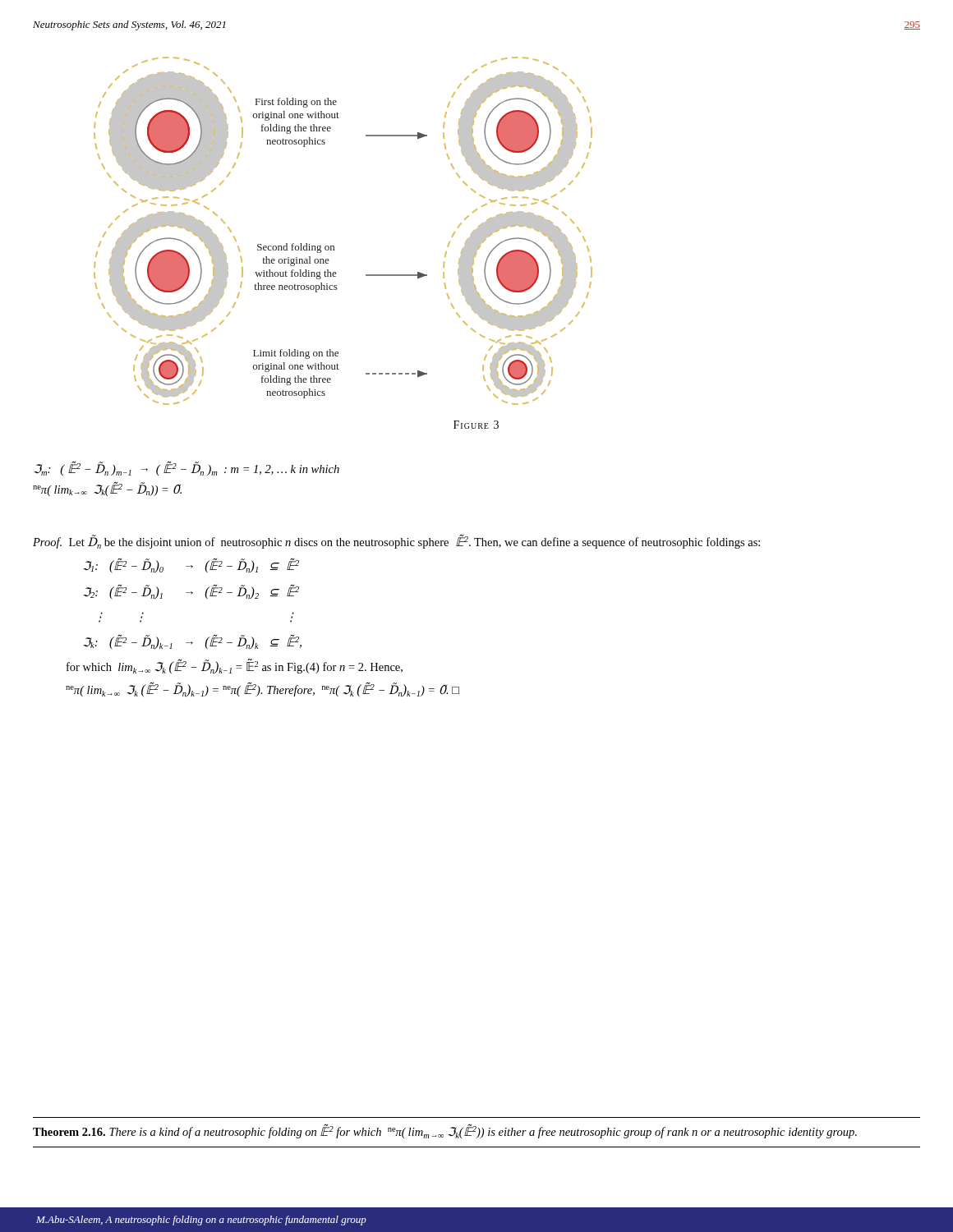Locate the formula that opens with "ℑm: ( 𝔼̃2 − D̃n )m−1 →"

point(186,479)
